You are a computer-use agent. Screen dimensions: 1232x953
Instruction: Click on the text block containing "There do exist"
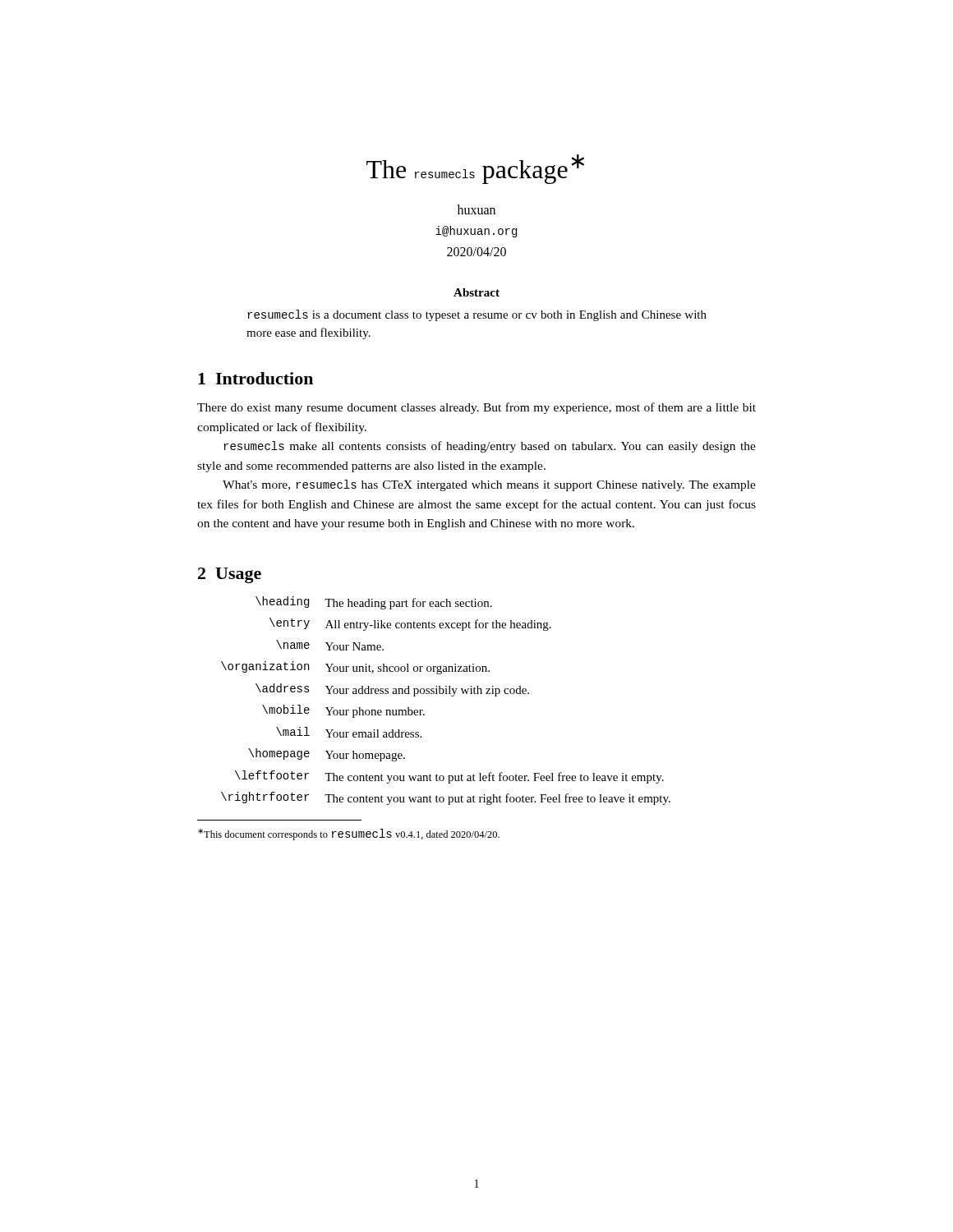click(476, 417)
